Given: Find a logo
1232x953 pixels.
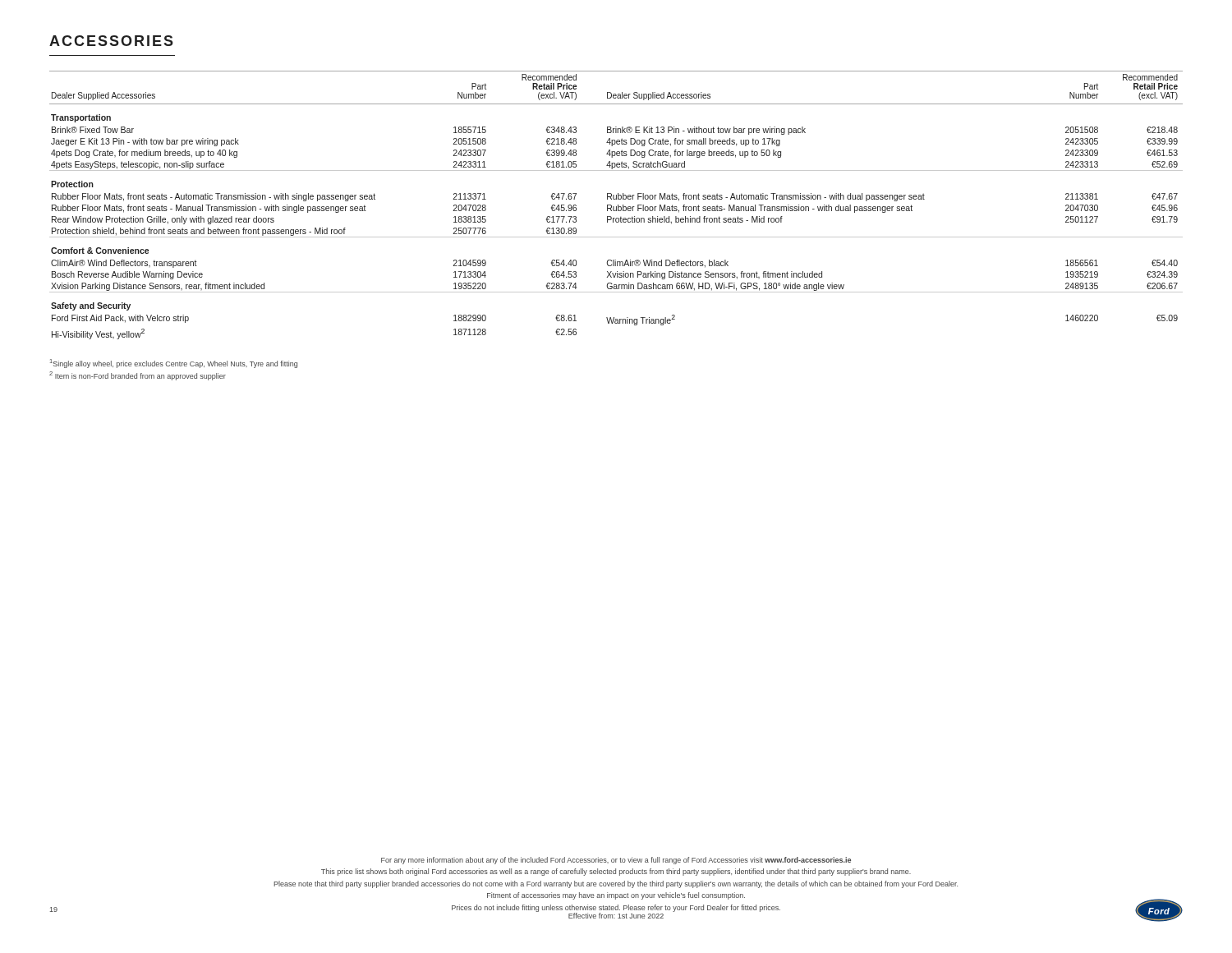Looking at the screenshot, I should click(1159, 911).
